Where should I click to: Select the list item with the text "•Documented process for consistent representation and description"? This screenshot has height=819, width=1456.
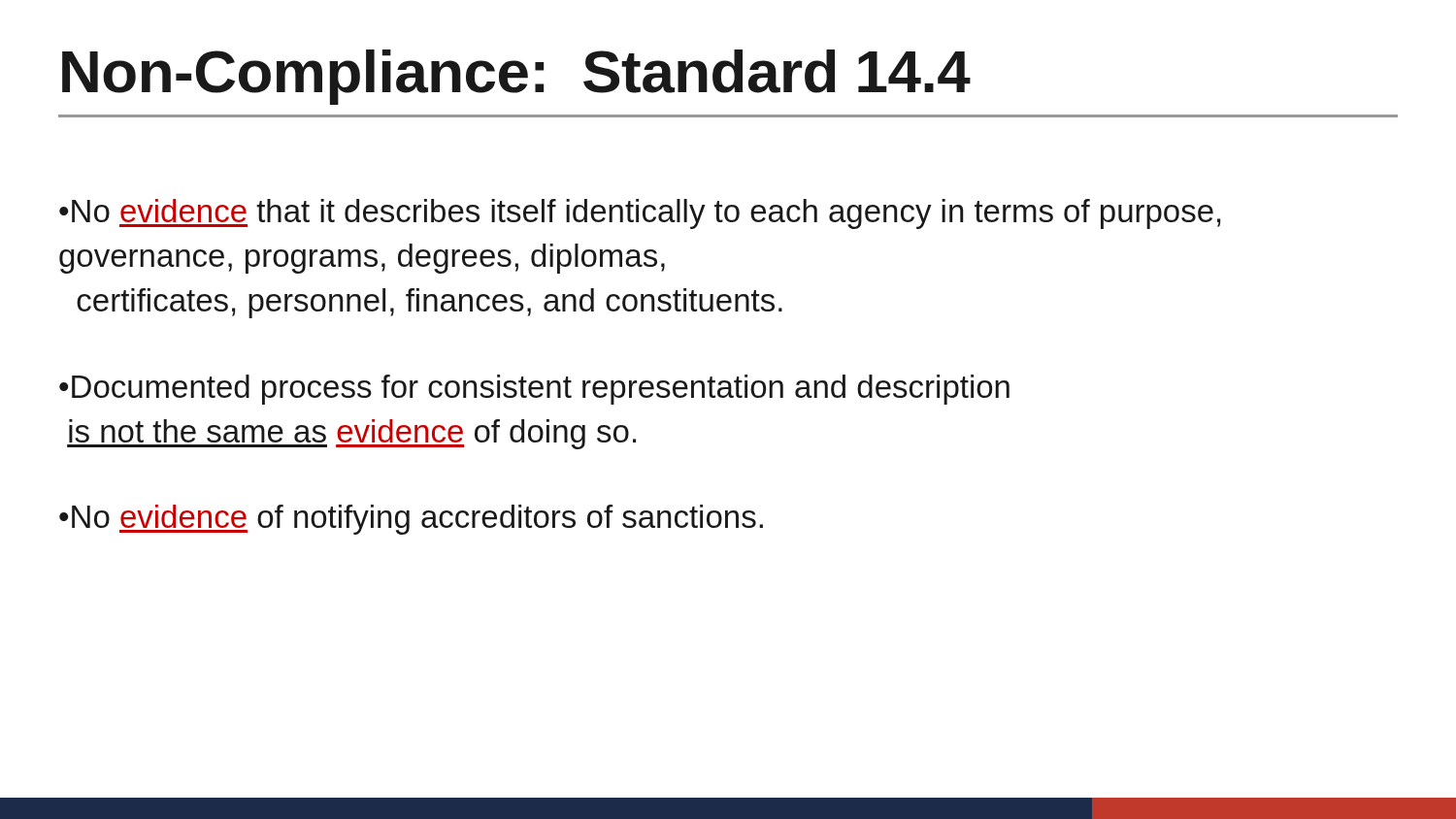click(x=535, y=409)
